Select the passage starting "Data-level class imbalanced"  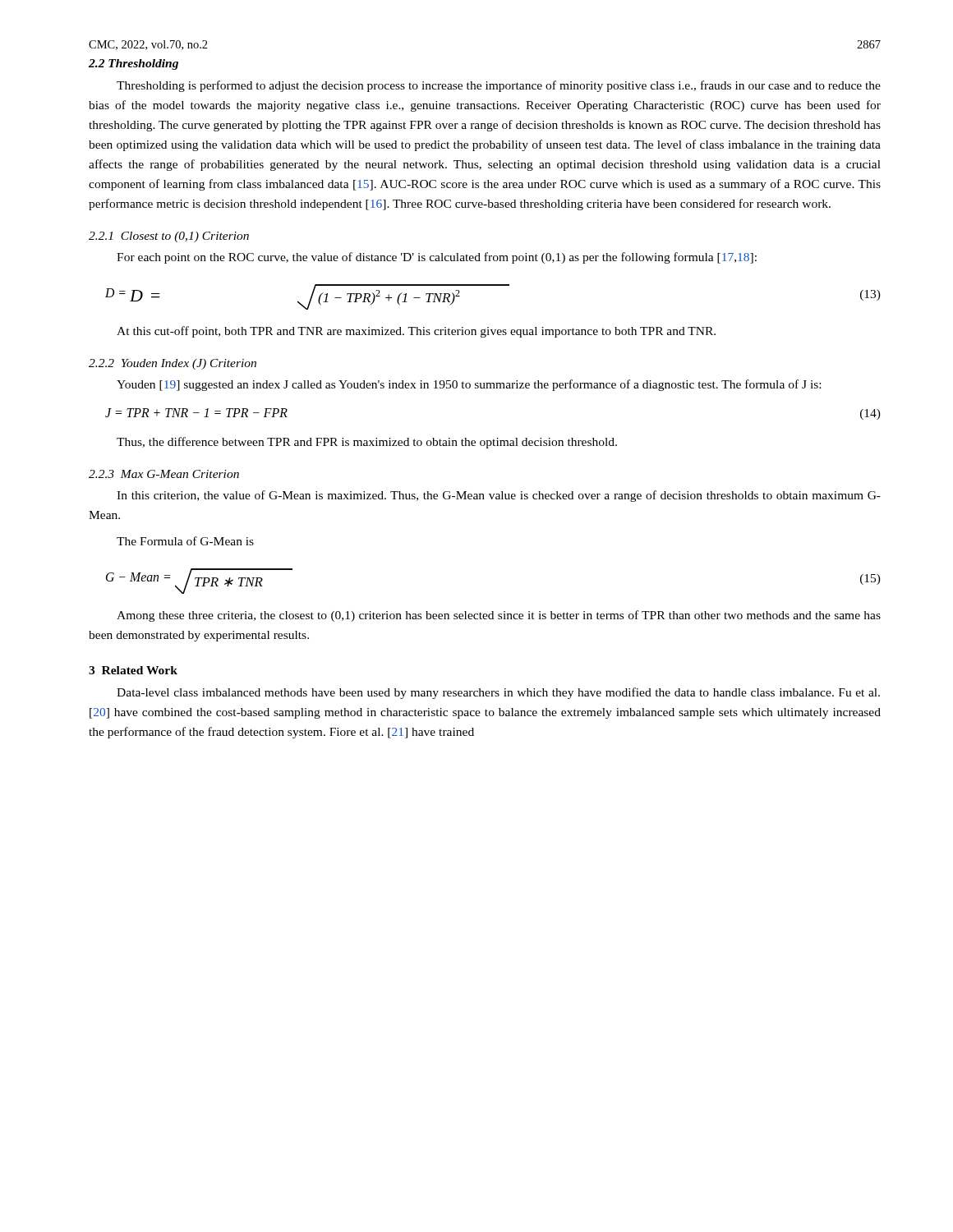tap(485, 712)
